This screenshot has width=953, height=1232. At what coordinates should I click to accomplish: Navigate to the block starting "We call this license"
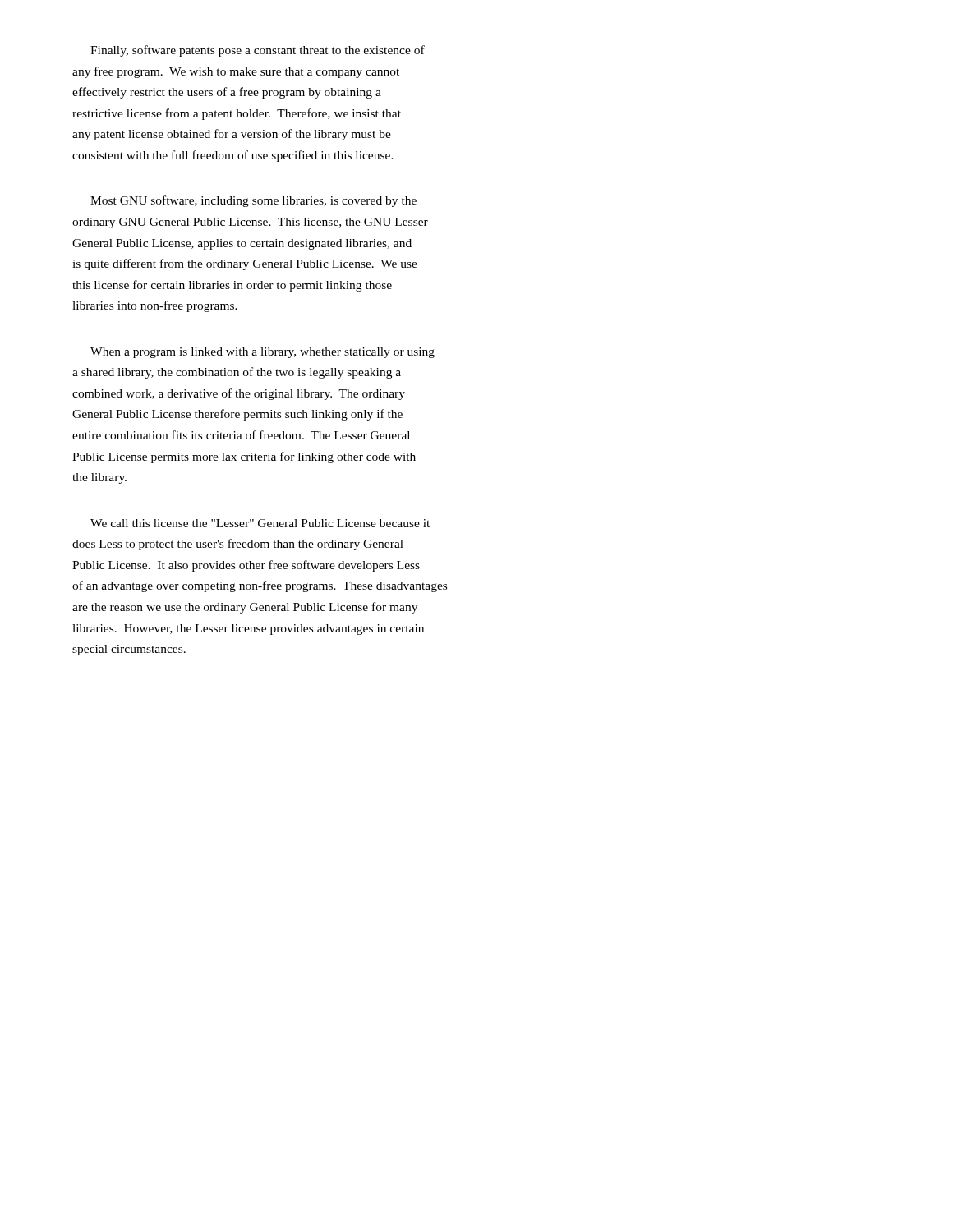(x=260, y=584)
